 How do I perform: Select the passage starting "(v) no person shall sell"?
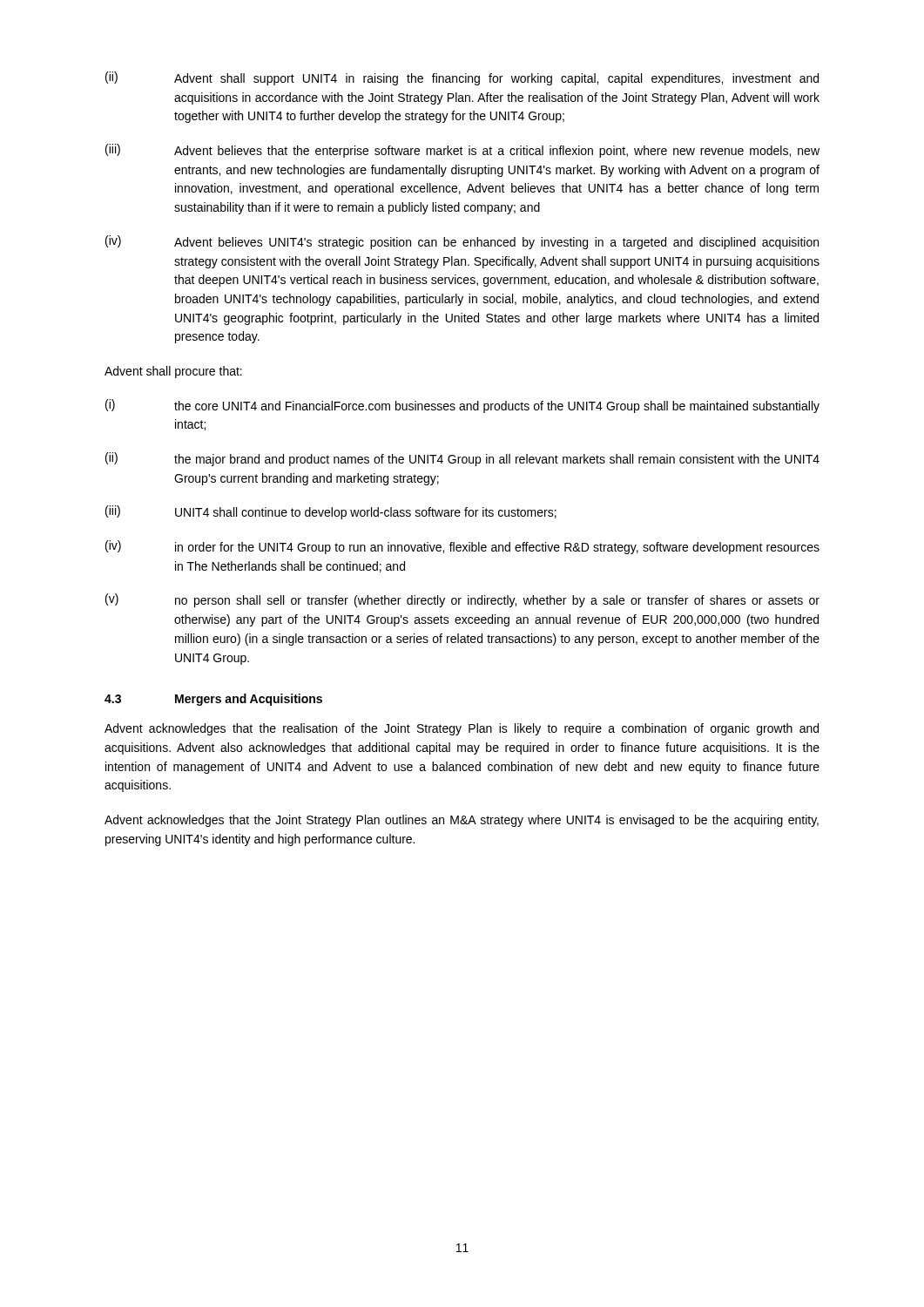462,630
